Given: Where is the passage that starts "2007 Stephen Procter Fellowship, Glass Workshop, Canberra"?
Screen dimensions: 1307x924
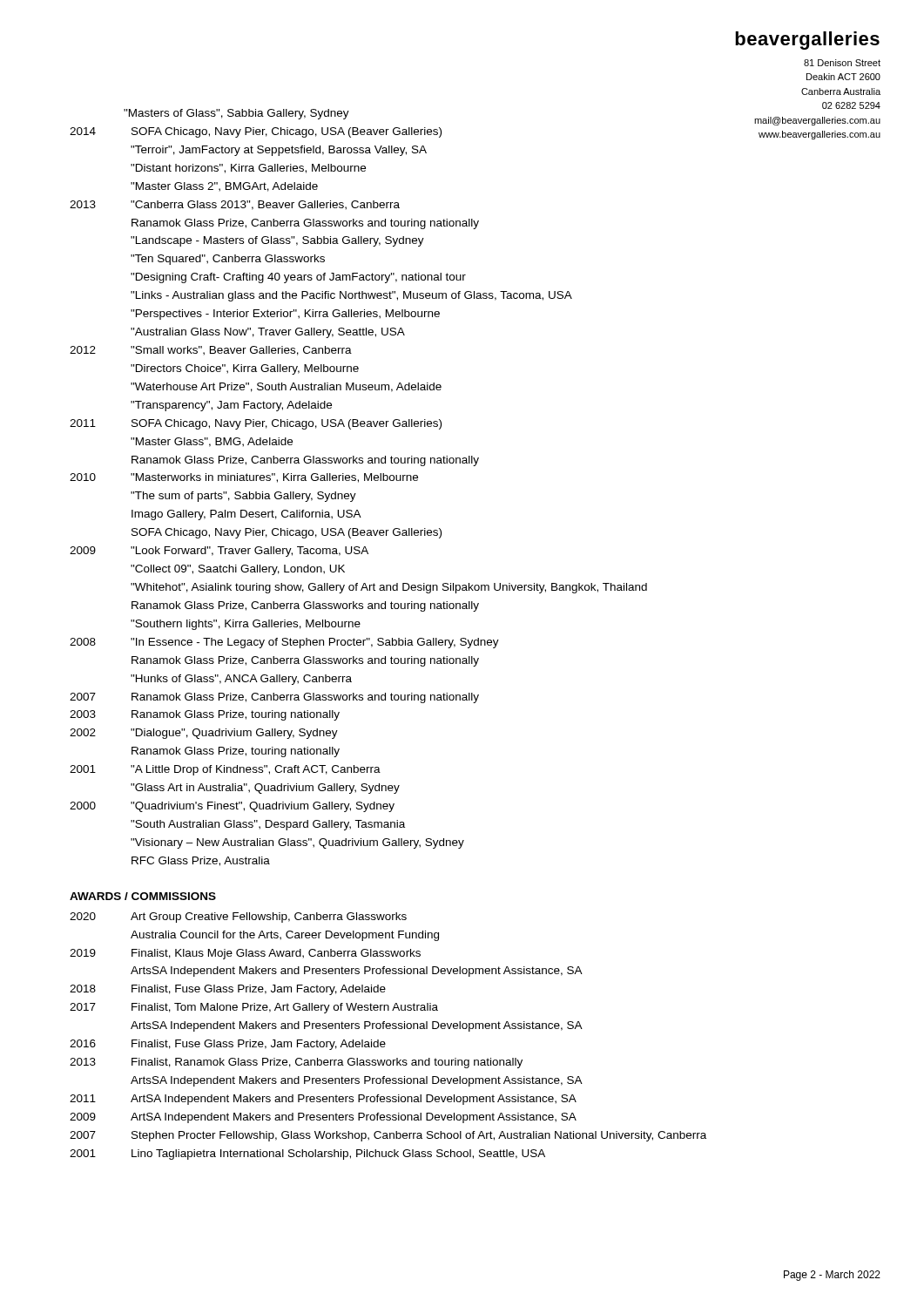Looking at the screenshot, I should (475, 1136).
